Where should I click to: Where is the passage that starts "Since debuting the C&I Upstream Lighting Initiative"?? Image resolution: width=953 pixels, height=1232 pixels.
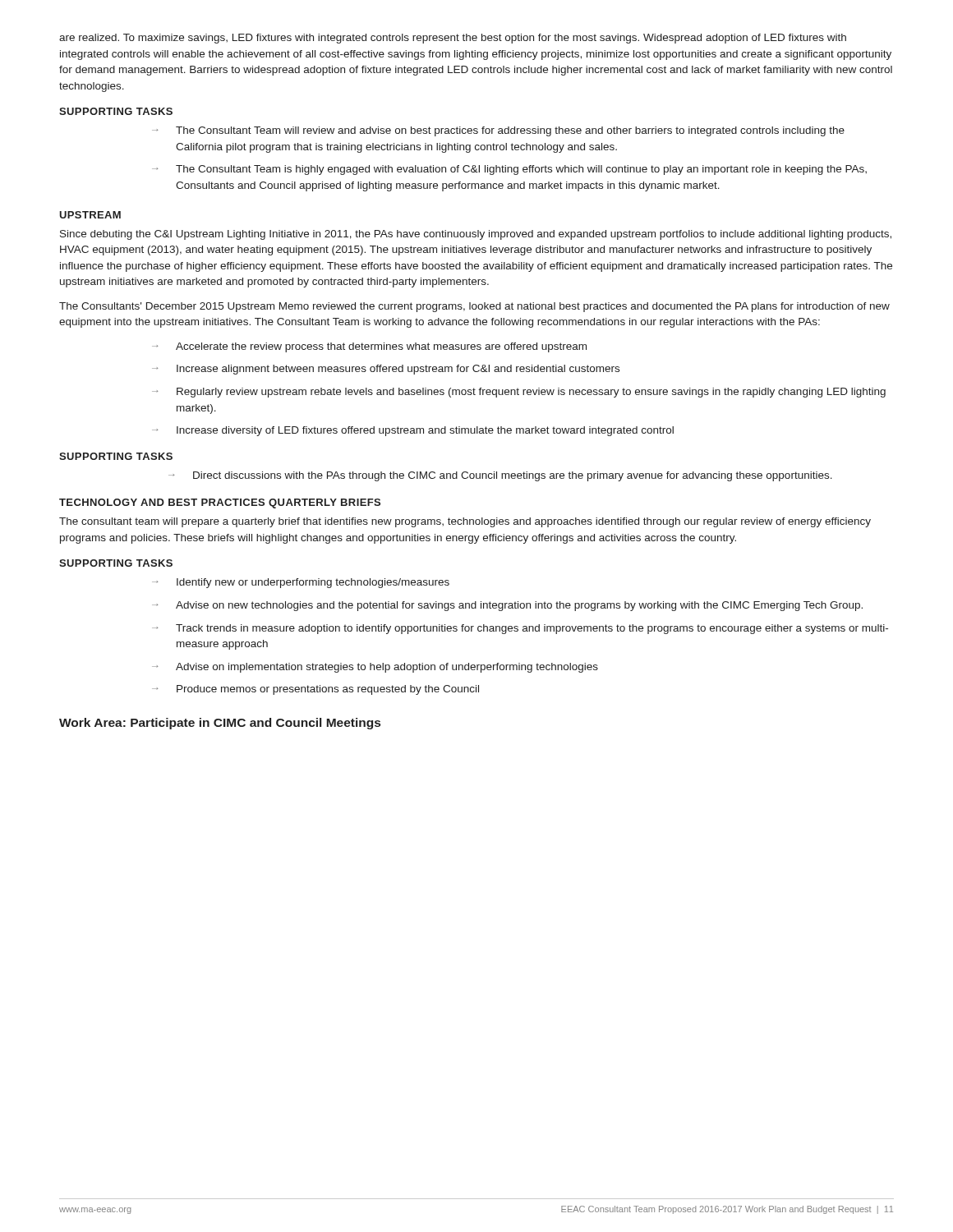click(x=476, y=258)
